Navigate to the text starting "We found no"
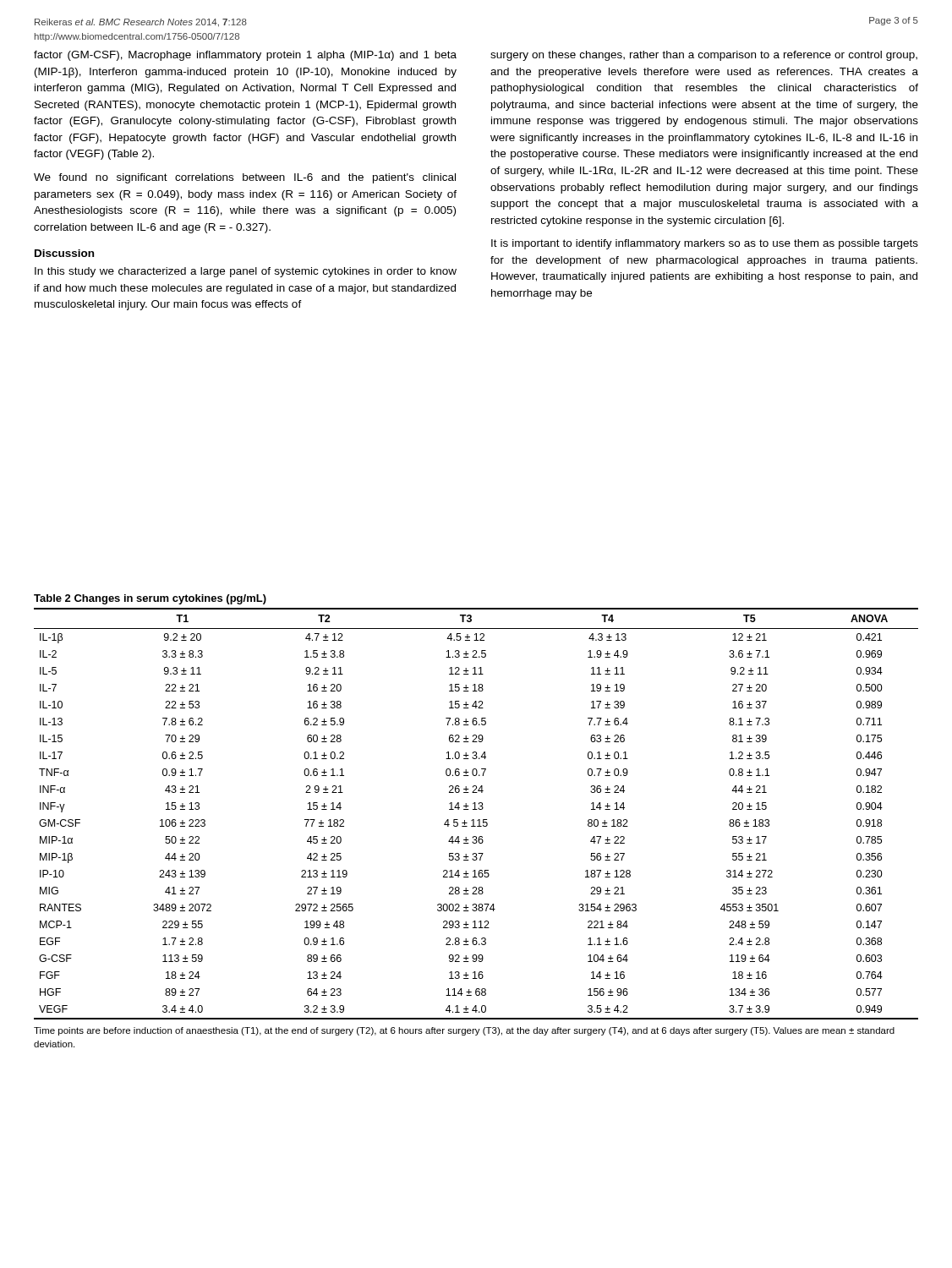 (245, 202)
